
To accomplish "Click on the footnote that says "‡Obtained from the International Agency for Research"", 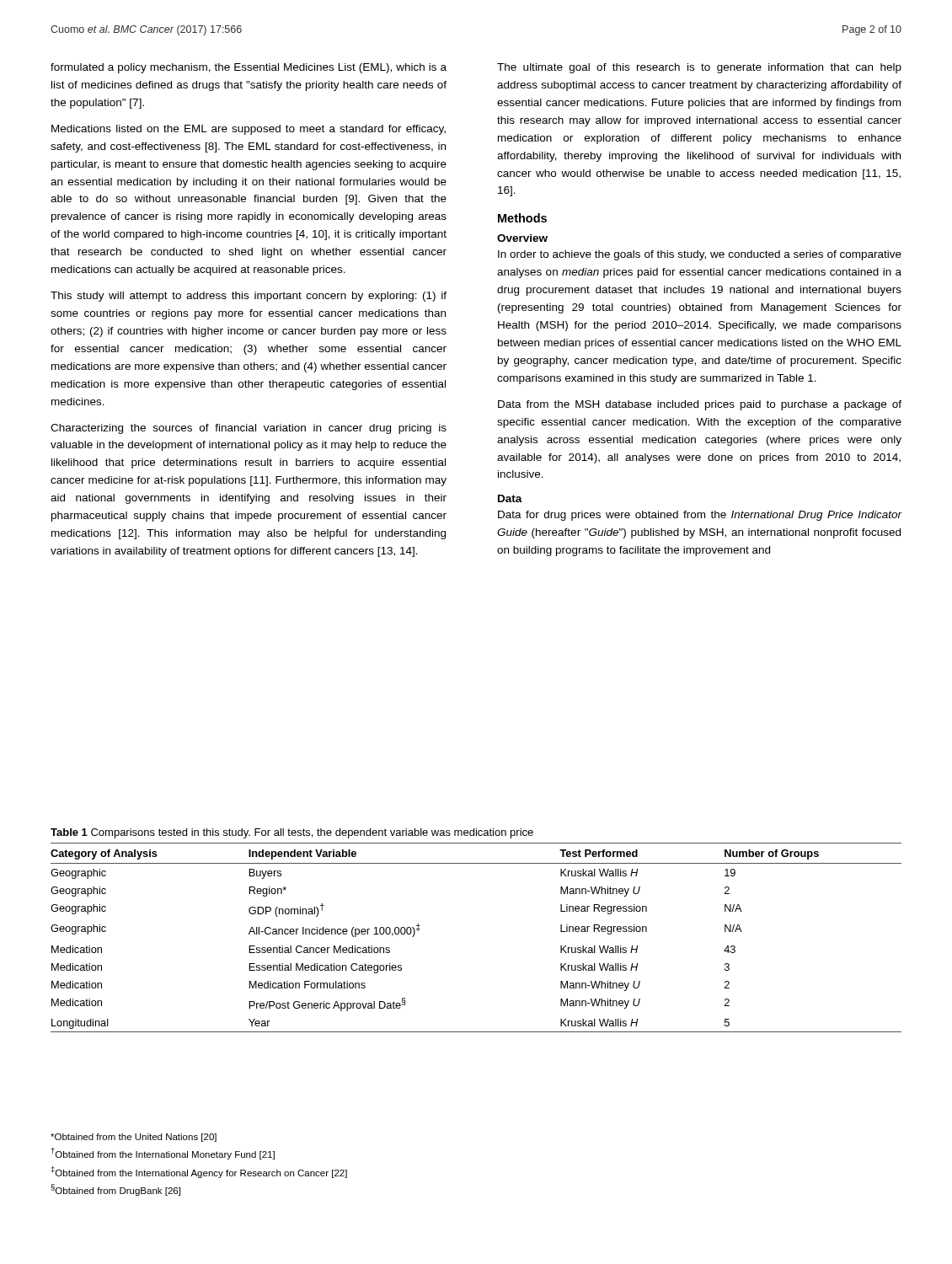I will click(199, 1171).
